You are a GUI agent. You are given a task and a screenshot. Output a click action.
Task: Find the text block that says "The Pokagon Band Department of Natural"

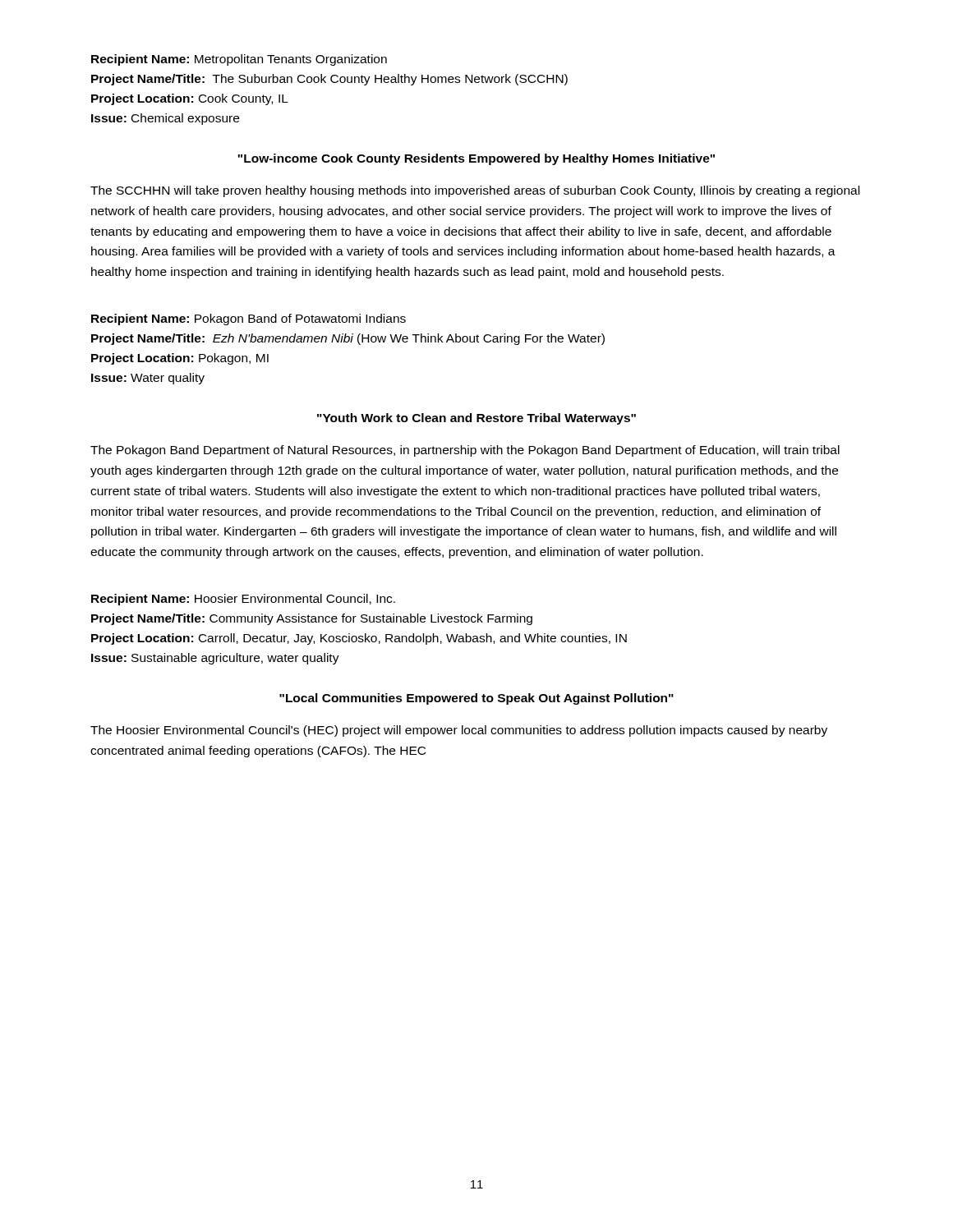pyautogui.click(x=465, y=501)
